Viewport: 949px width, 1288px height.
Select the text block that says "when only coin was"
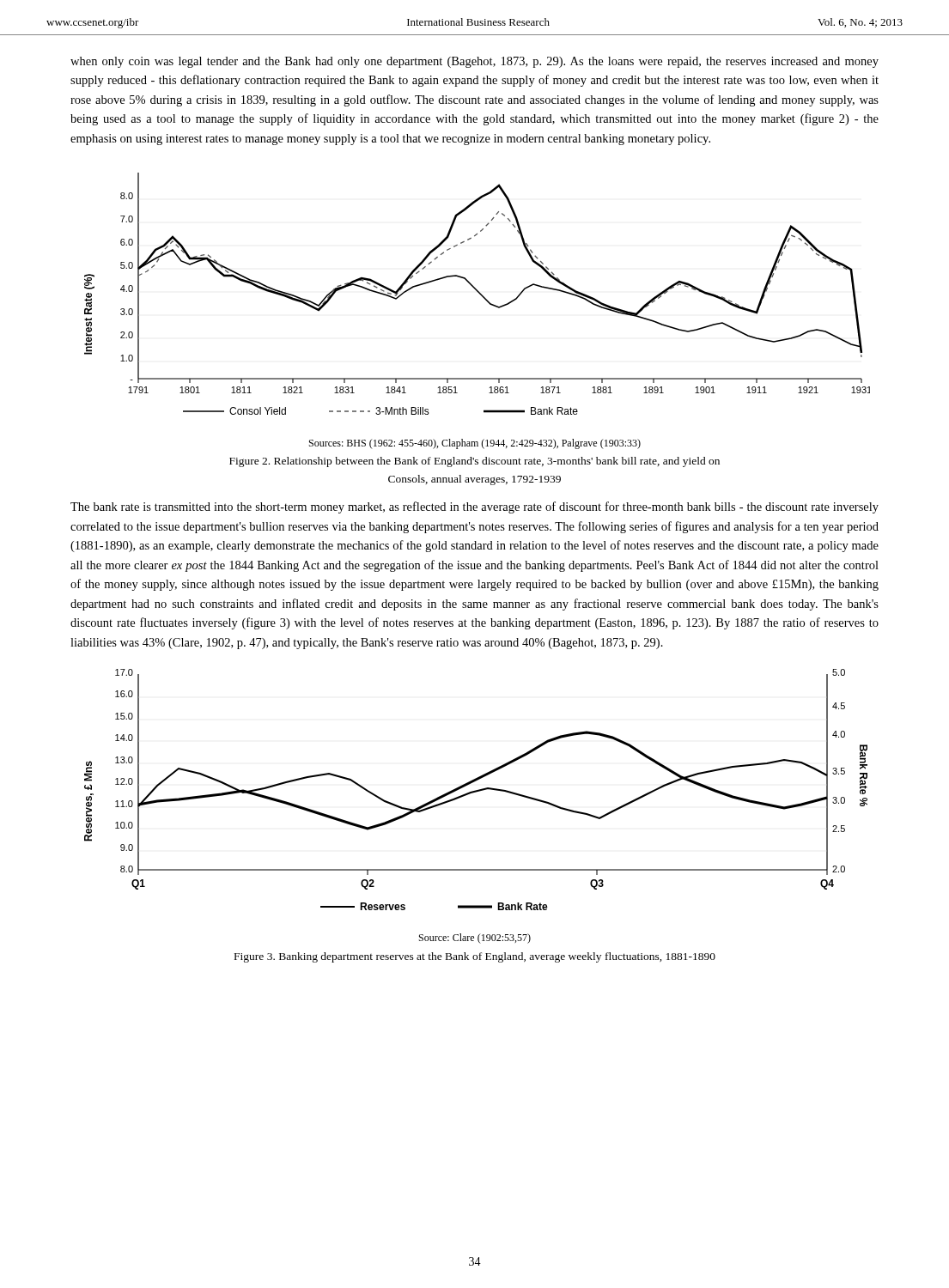[474, 100]
